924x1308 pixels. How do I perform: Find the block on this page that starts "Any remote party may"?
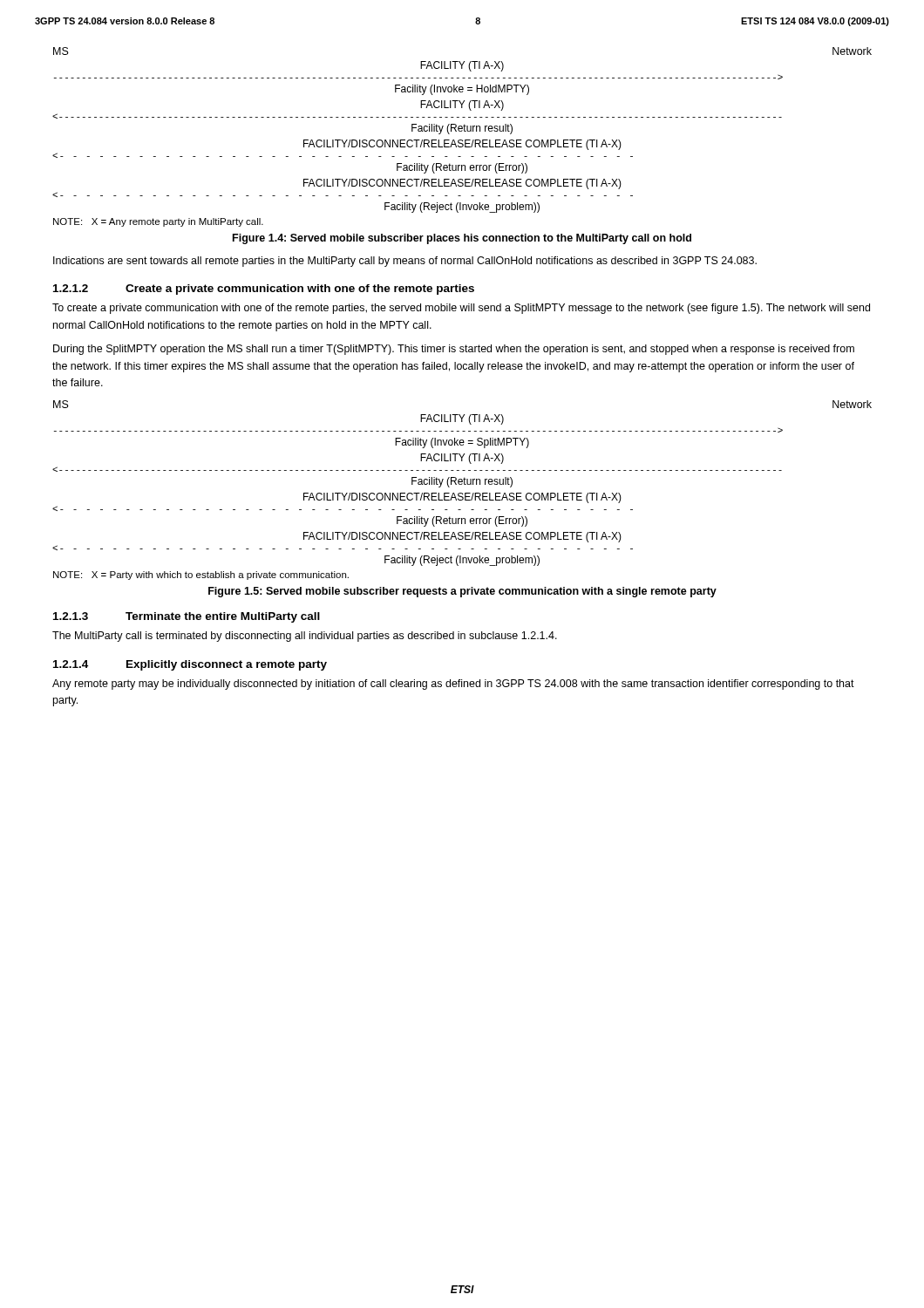[453, 692]
